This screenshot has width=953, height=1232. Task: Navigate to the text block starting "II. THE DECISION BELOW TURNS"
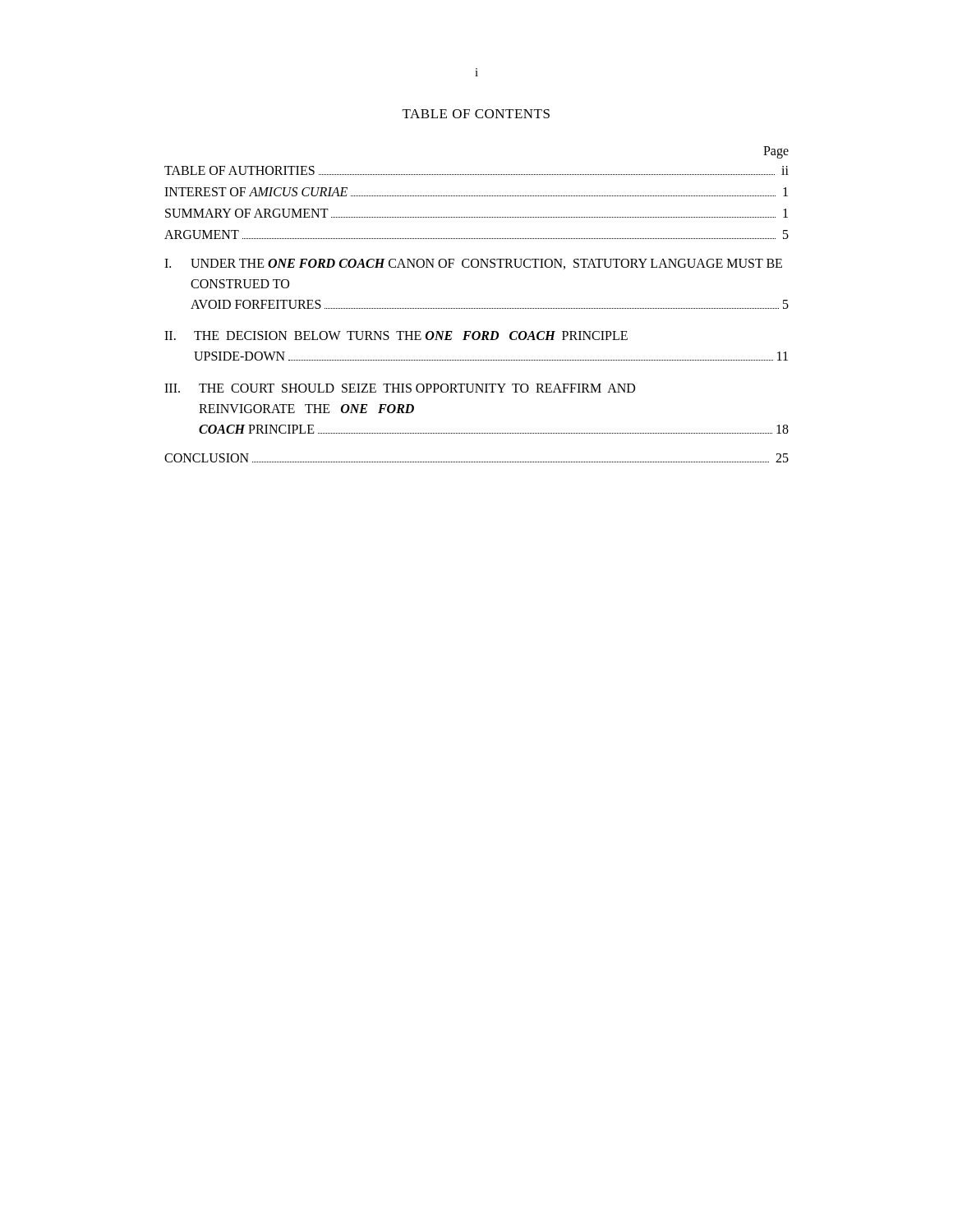pyautogui.click(x=476, y=347)
